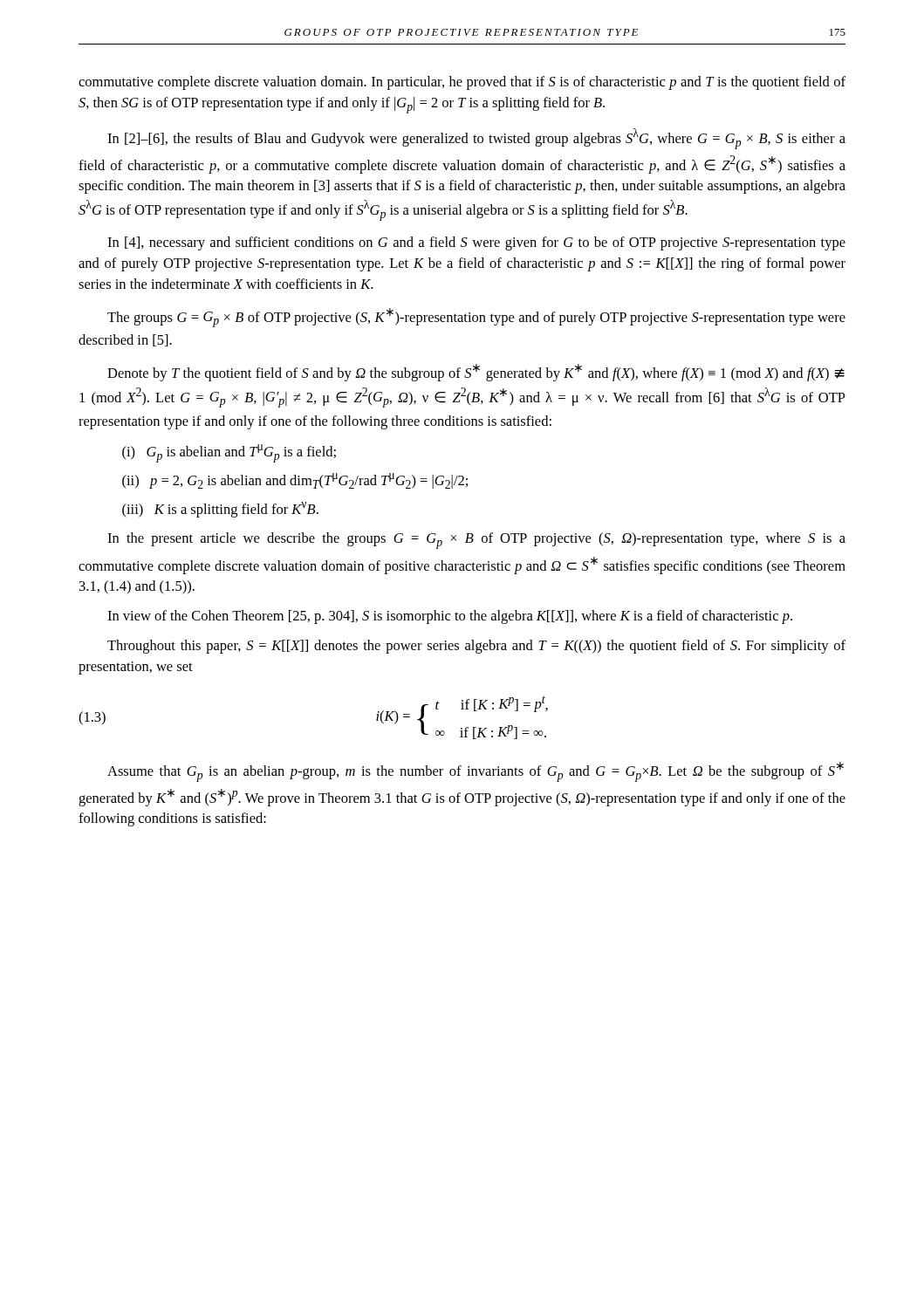Find the region starting "commutative complete discrete valuation domain."
The width and height of the screenshot is (924, 1309).
pyautogui.click(x=462, y=94)
